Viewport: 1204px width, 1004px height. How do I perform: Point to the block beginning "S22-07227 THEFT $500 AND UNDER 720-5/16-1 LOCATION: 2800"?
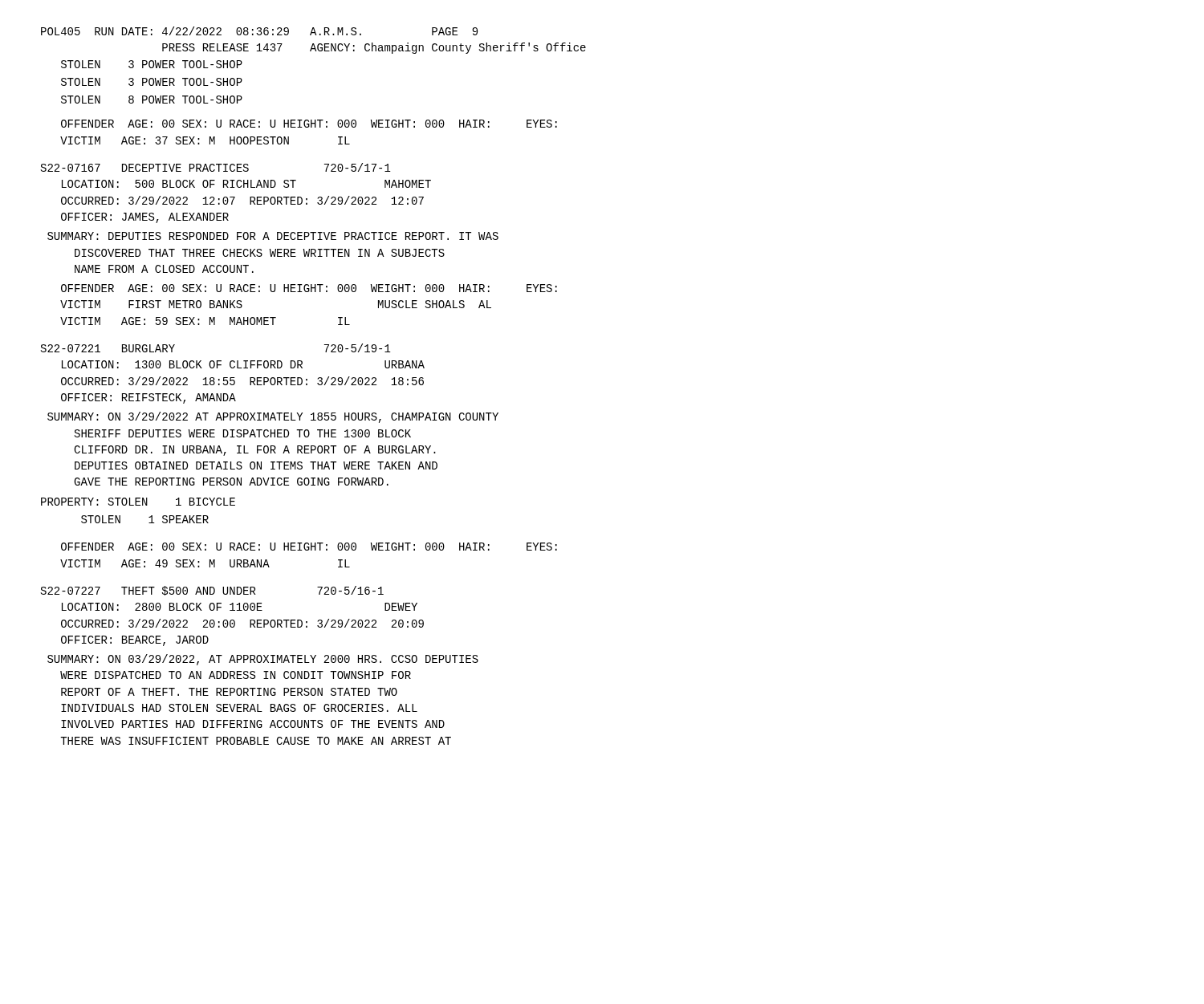click(x=212, y=591)
